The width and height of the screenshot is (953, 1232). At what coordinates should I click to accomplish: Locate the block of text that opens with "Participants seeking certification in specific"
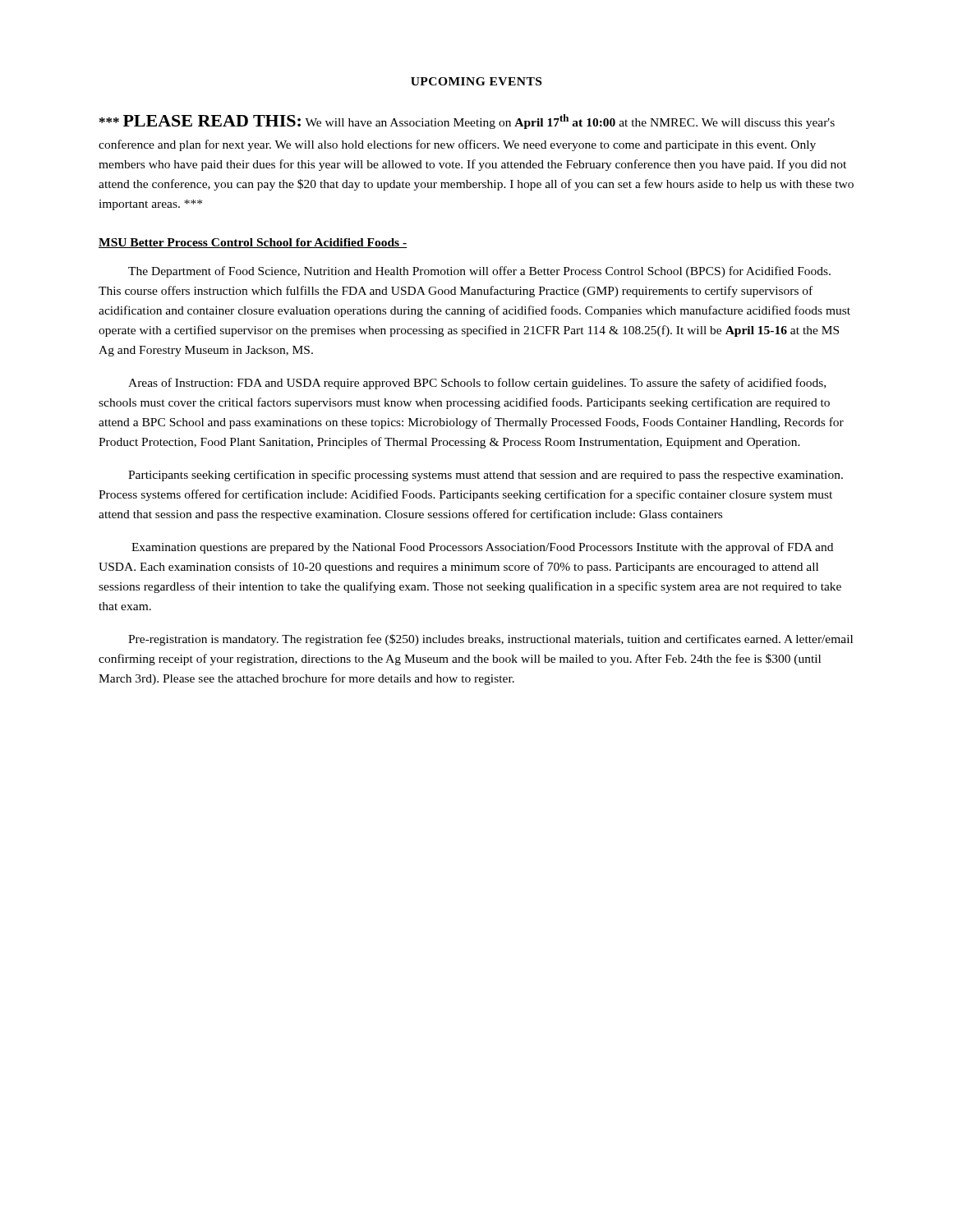[x=471, y=494]
